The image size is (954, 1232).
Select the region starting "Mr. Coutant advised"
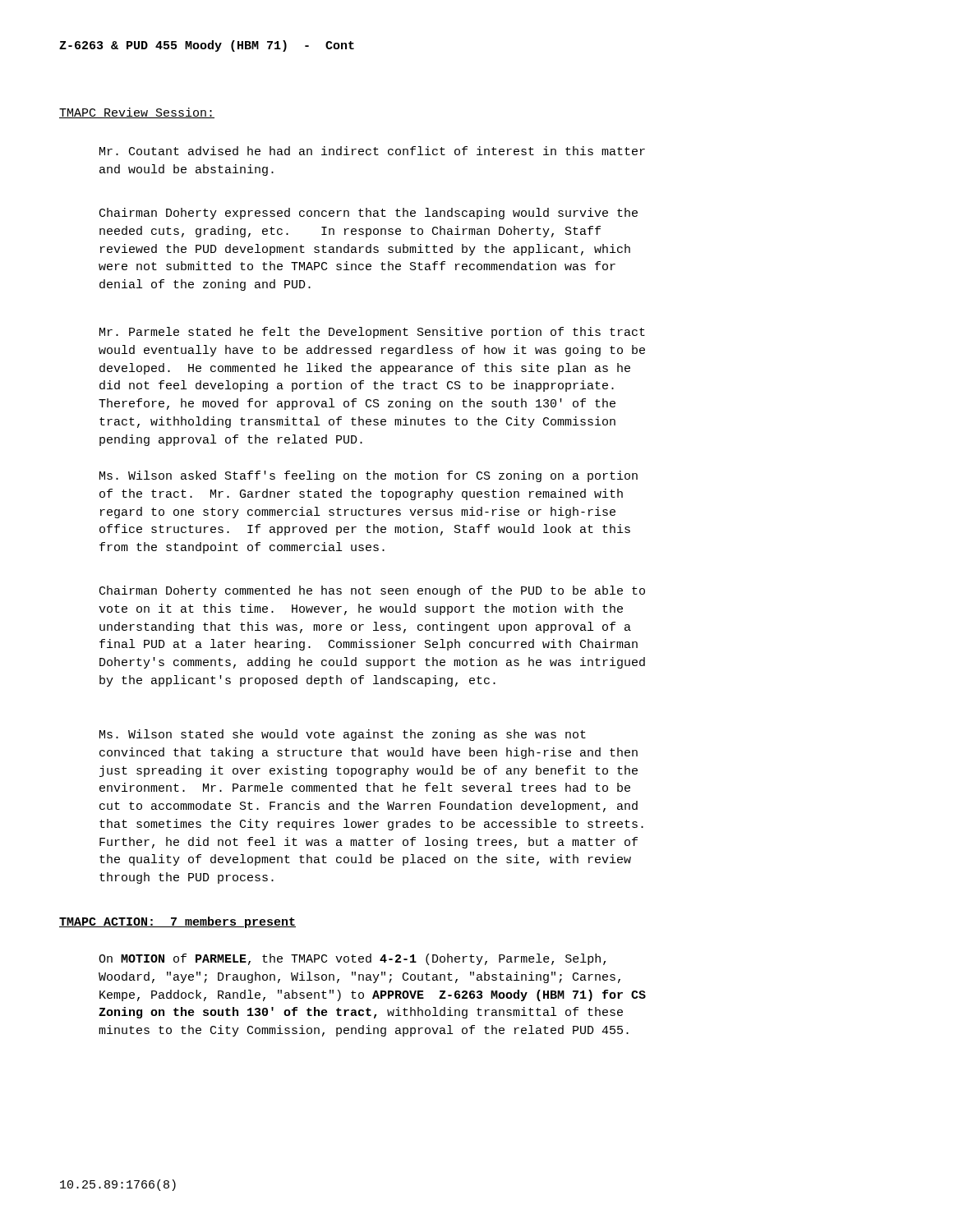click(372, 161)
